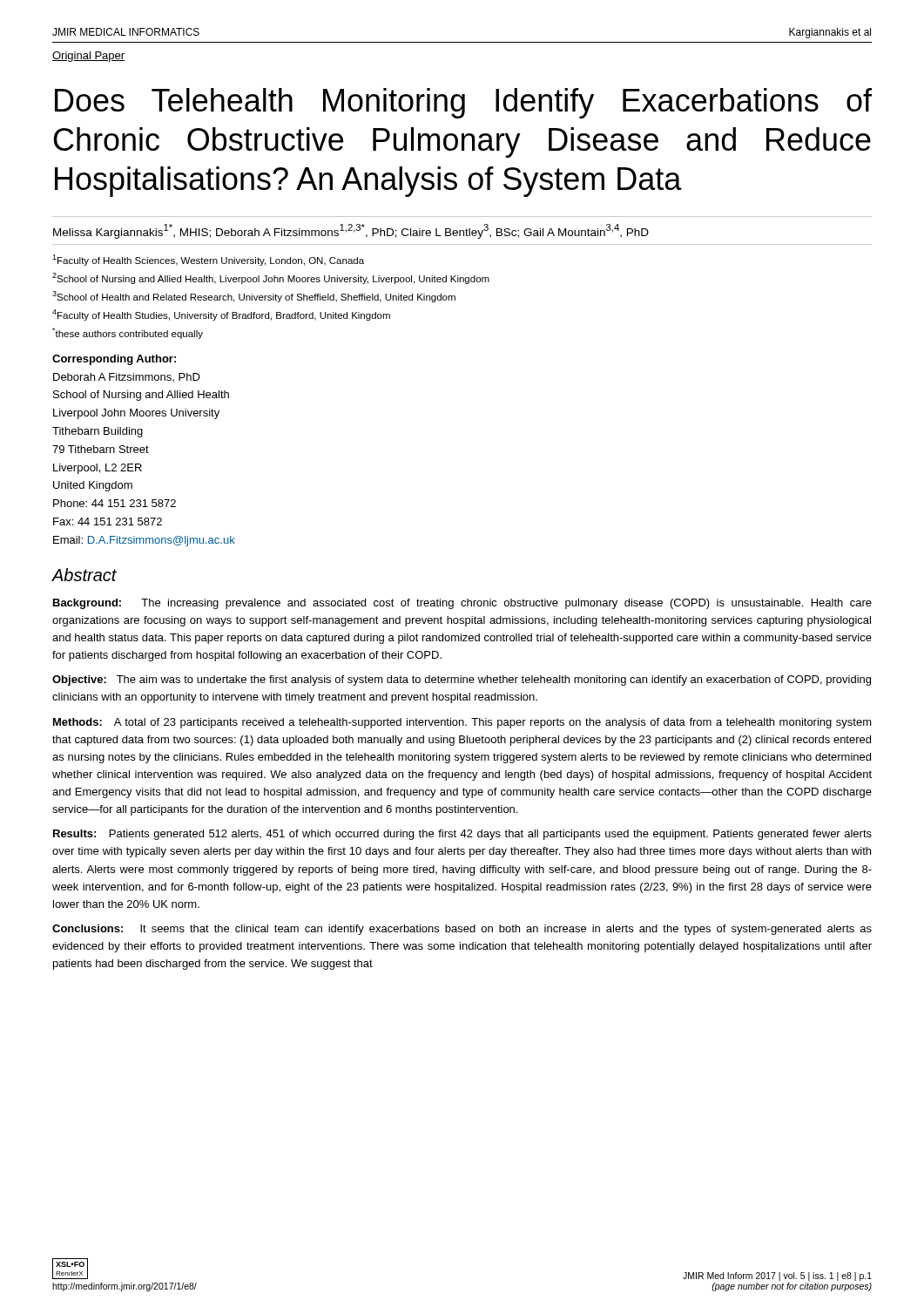Viewport: 924px width, 1307px height.
Task: Locate the text that reads "Original Paper"
Action: [88, 55]
